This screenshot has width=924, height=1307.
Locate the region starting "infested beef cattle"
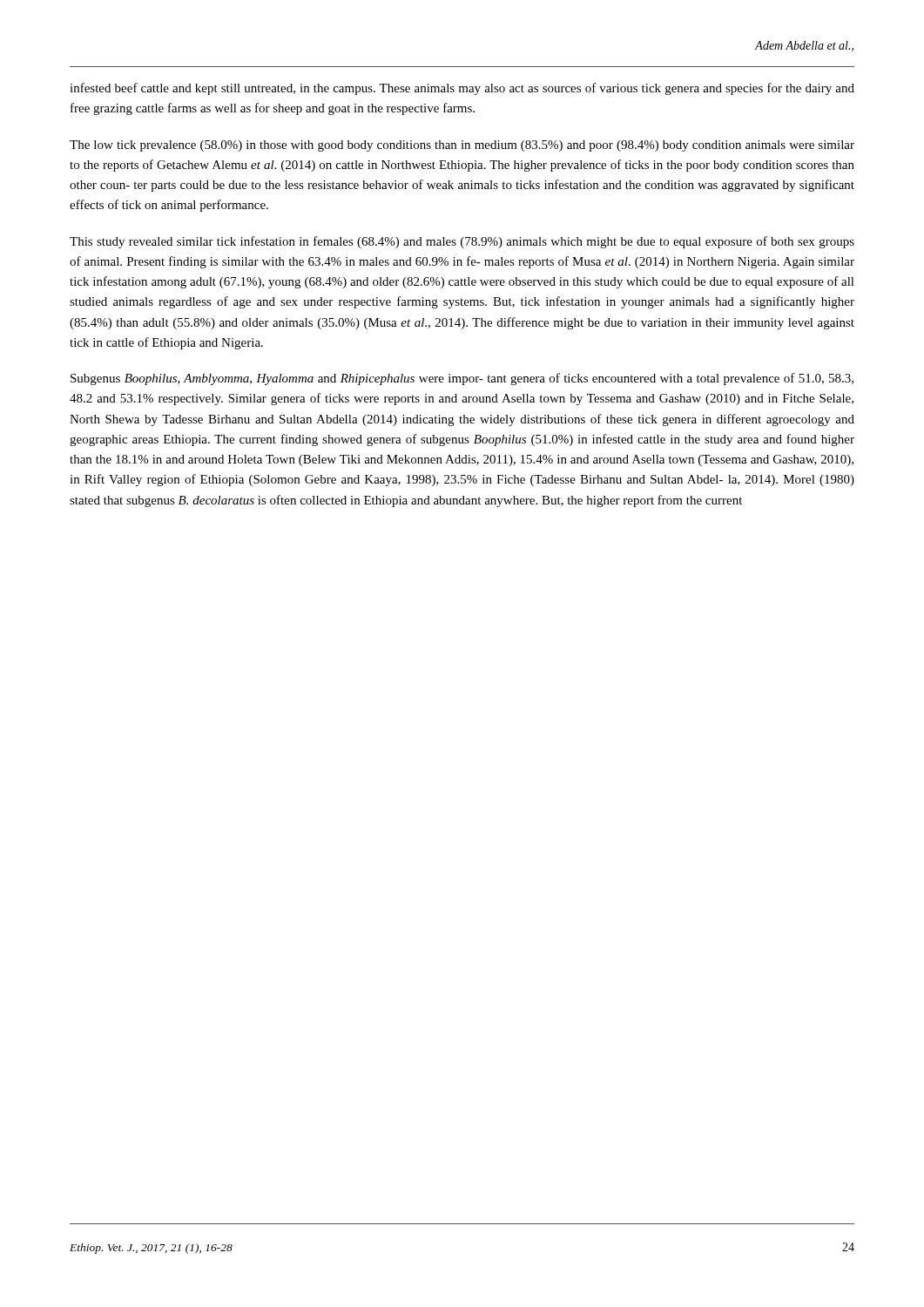click(x=462, y=98)
